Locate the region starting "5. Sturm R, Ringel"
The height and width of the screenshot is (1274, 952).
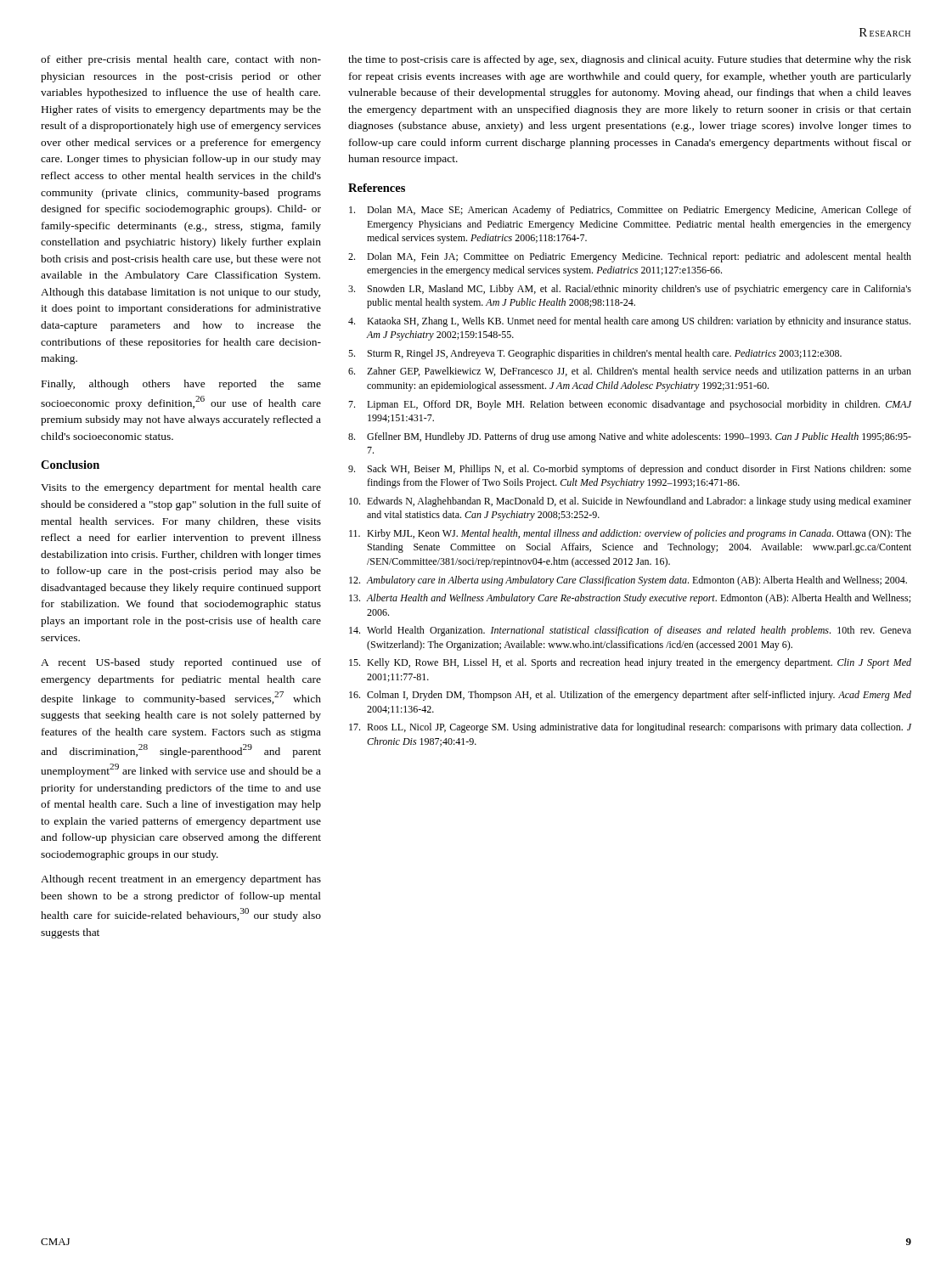[x=630, y=353]
